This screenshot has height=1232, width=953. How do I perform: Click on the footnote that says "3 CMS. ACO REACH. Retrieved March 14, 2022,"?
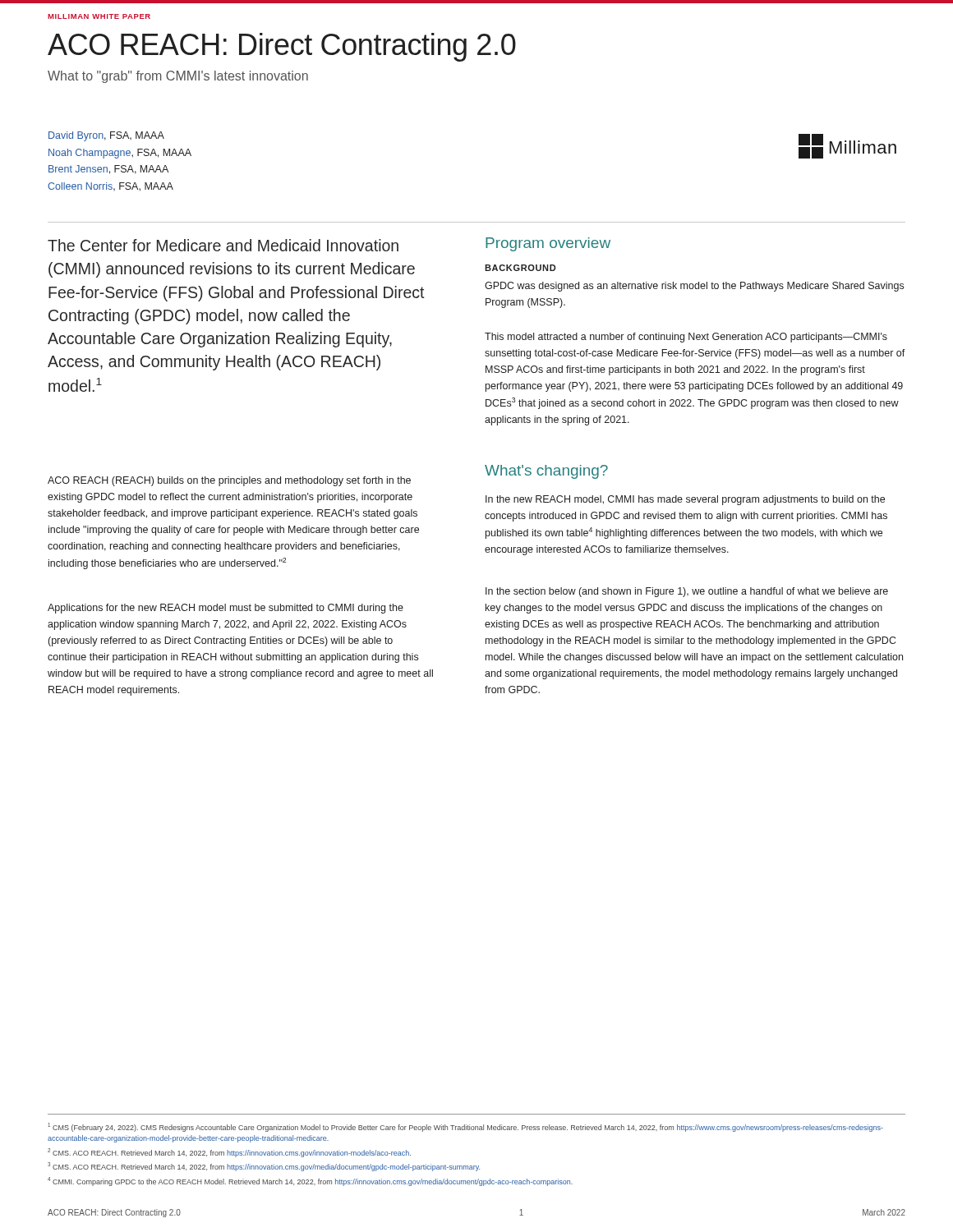[x=264, y=1166]
